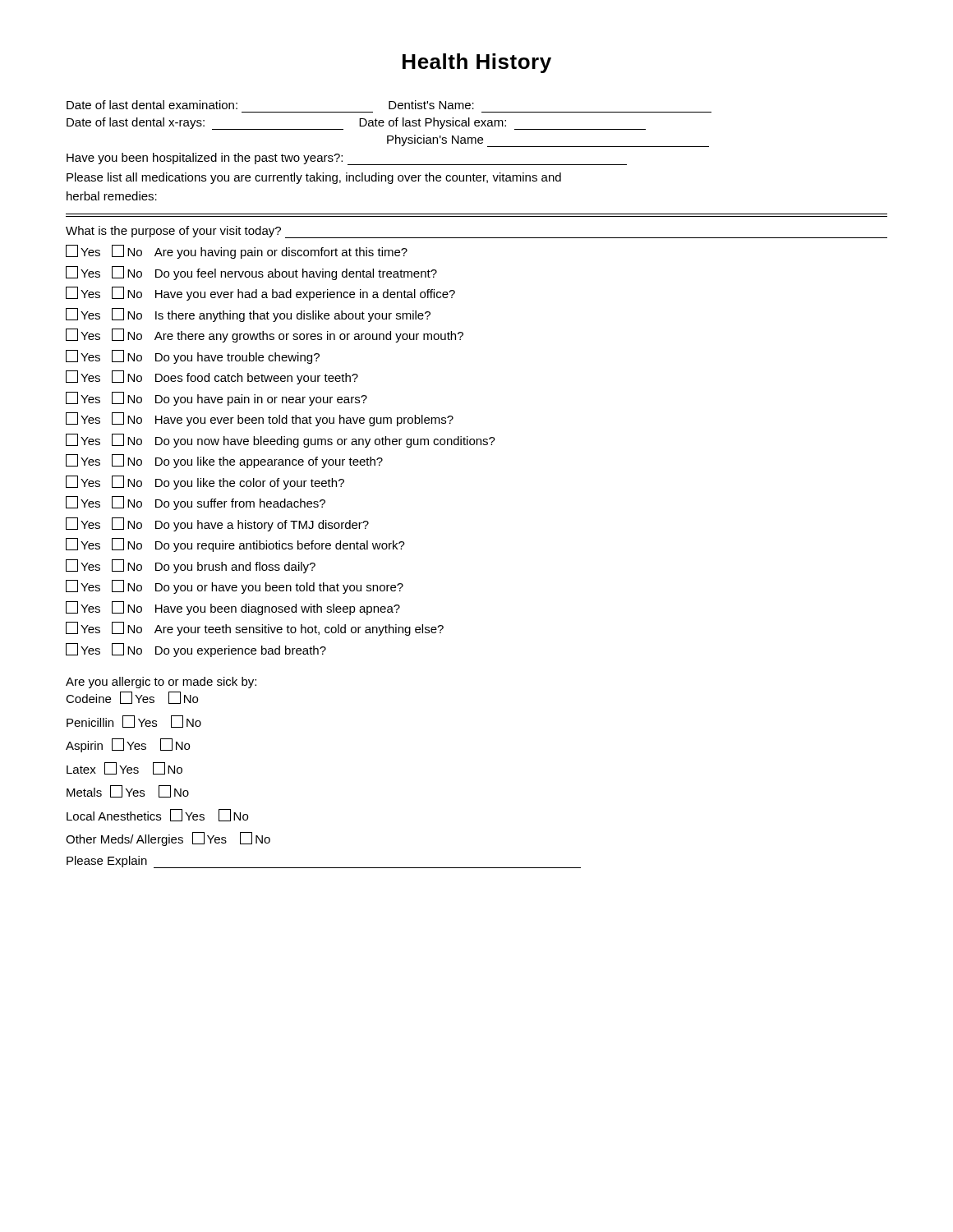The height and width of the screenshot is (1232, 953).
Task: Navigate to the element starting "Please list all medications you are"
Action: tap(314, 177)
